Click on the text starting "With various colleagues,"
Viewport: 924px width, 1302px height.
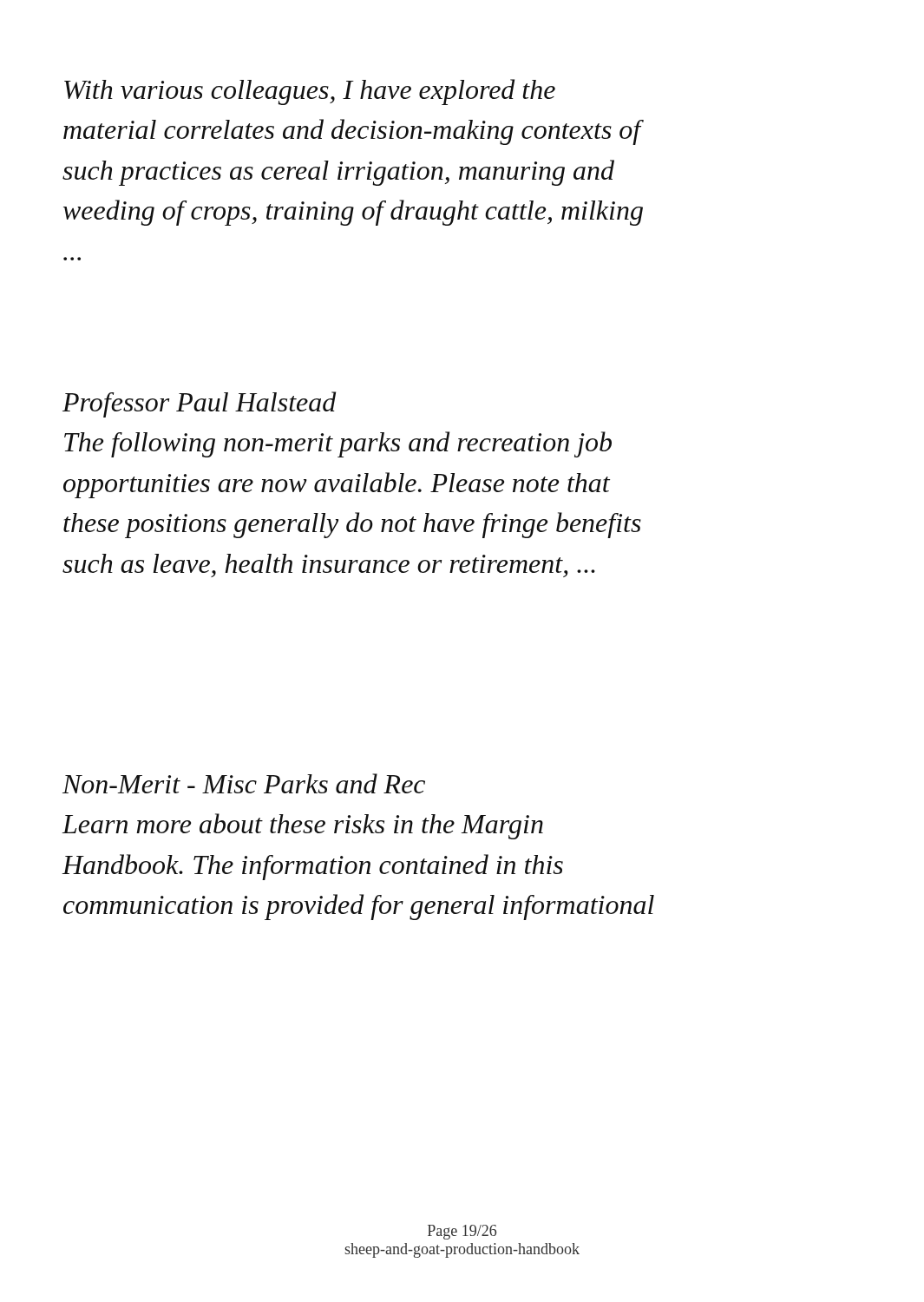click(353, 170)
